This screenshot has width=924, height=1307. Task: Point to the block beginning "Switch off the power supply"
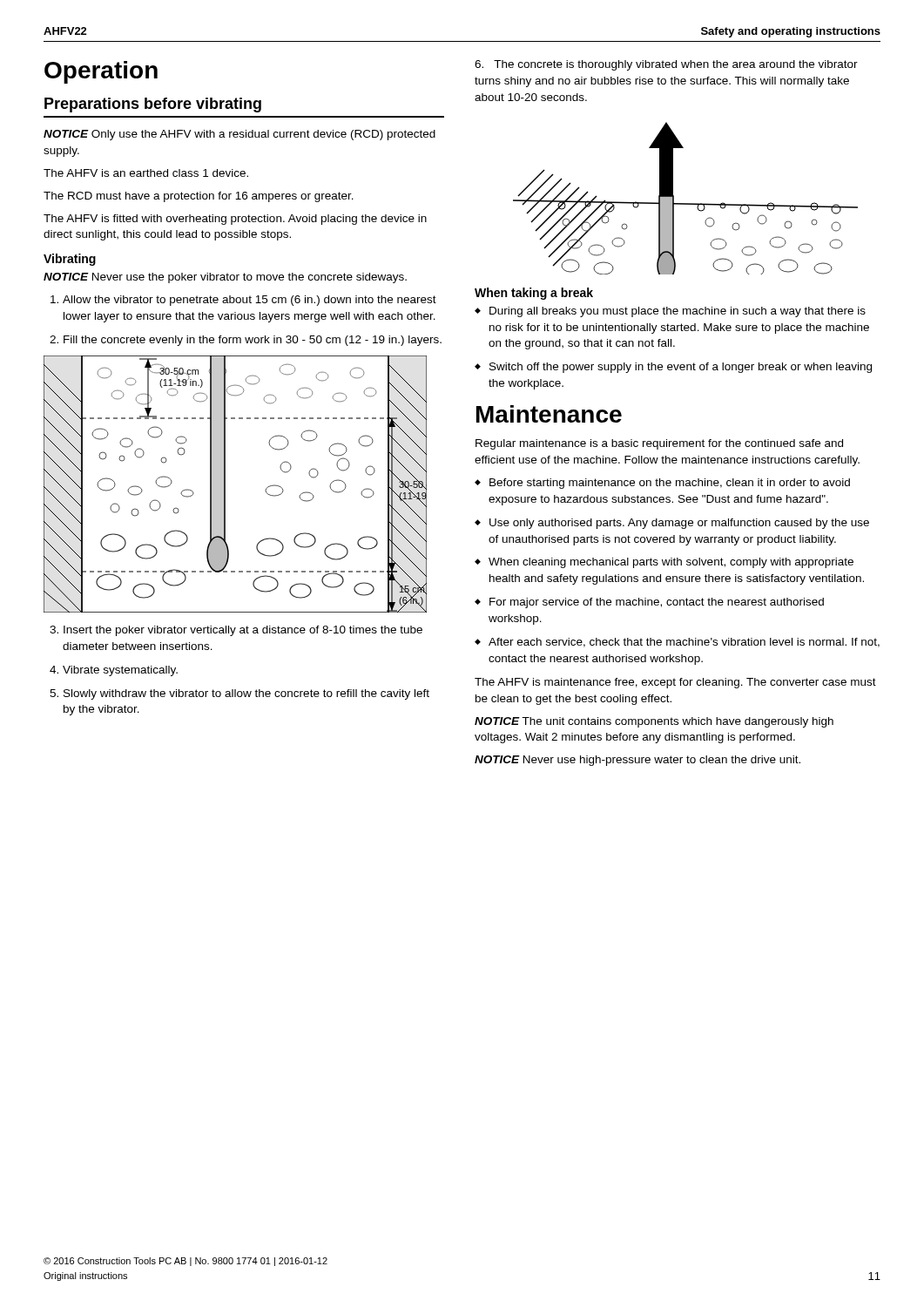678,376
